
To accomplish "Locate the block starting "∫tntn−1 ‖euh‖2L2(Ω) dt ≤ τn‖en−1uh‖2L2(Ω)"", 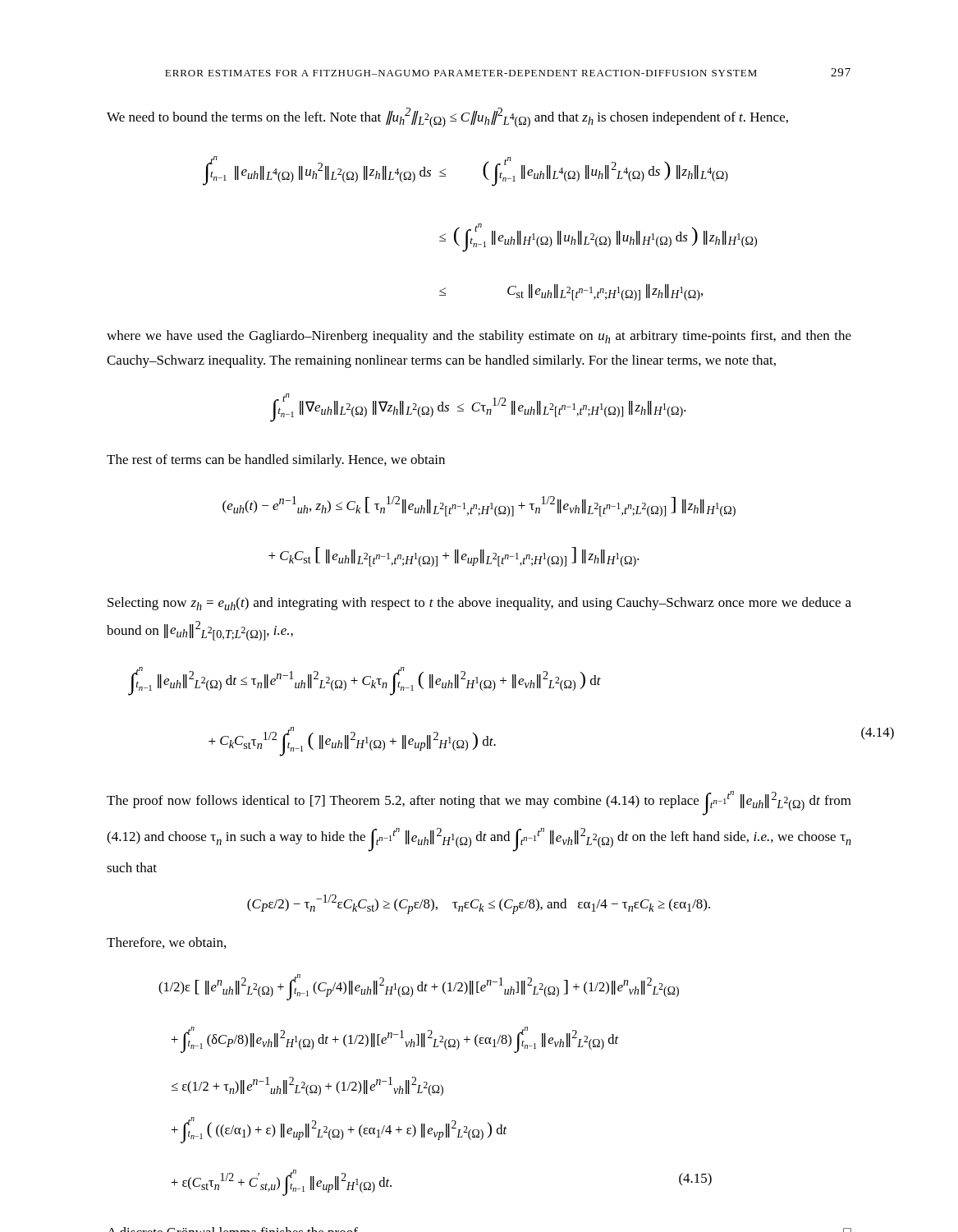I will (364, 681).
